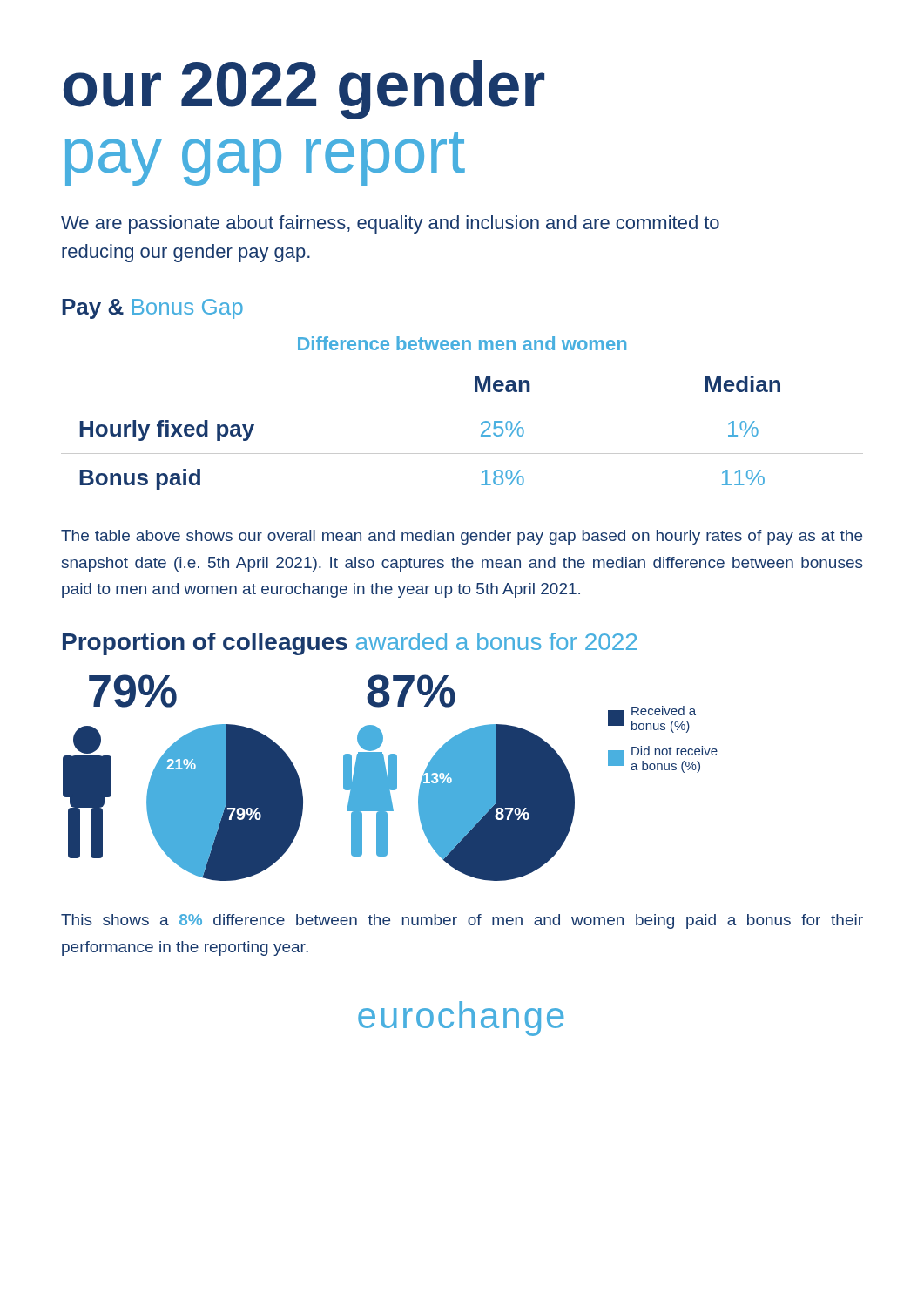The image size is (924, 1307).
Task: Find the section header on this page that starts "Proportion of colleagues awarded a bonus for"
Action: pos(350,642)
